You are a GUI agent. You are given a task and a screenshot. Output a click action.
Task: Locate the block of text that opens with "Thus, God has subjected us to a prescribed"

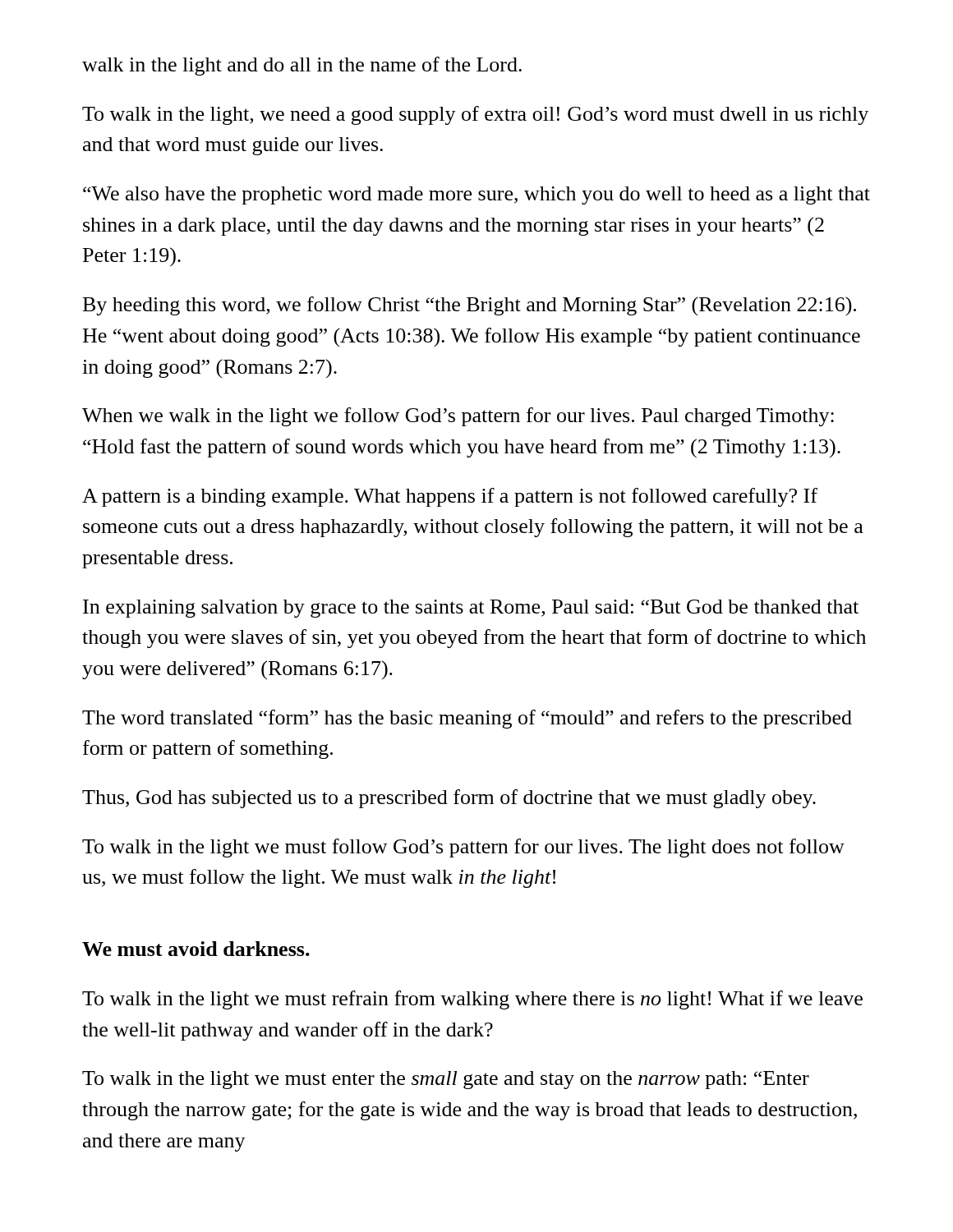pos(450,797)
